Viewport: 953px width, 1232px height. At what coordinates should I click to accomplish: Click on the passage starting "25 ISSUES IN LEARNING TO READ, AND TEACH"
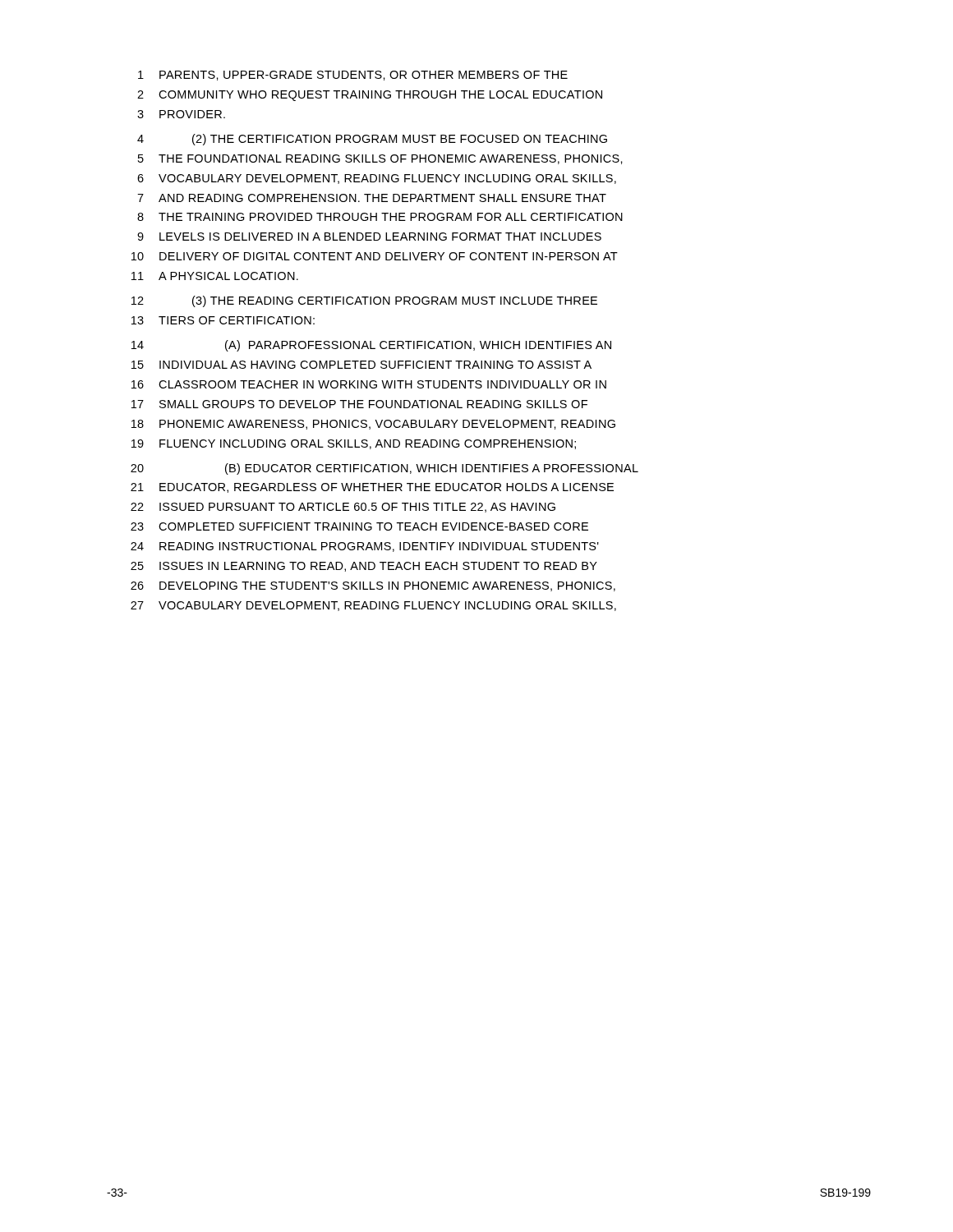pos(489,567)
